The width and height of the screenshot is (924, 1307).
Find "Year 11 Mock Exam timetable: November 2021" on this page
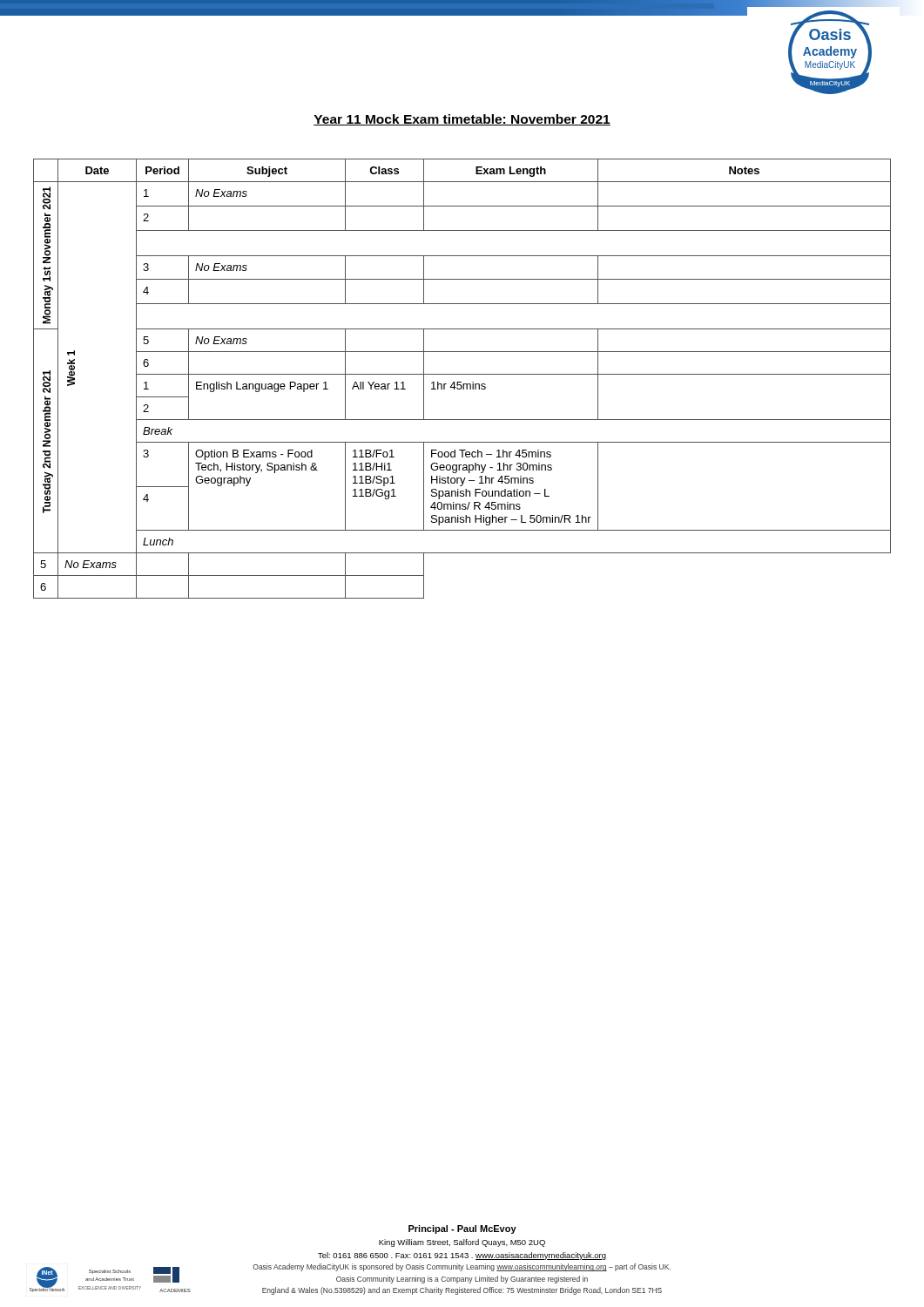462,119
